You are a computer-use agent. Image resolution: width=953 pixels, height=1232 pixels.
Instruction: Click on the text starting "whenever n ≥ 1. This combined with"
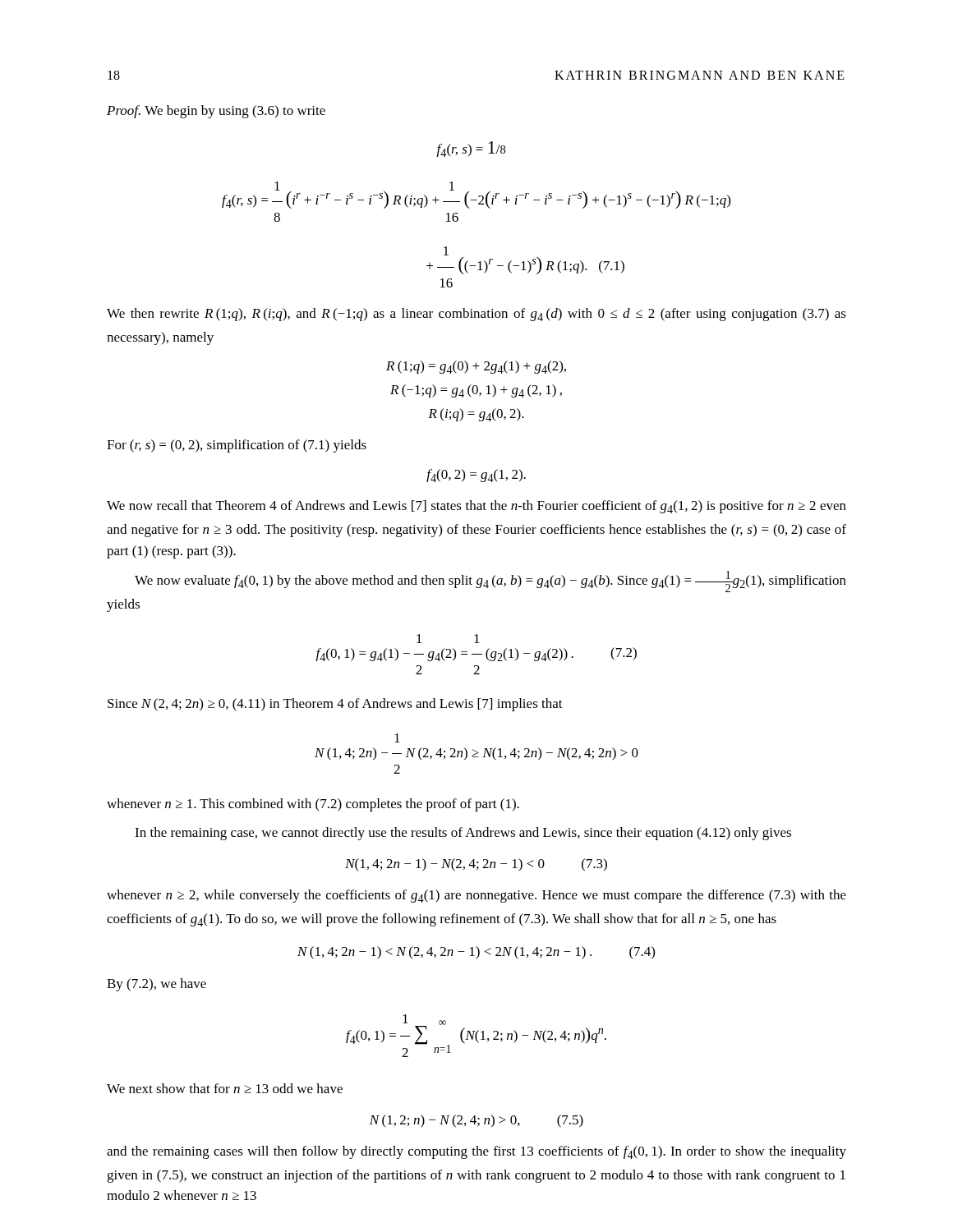(x=476, y=818)
